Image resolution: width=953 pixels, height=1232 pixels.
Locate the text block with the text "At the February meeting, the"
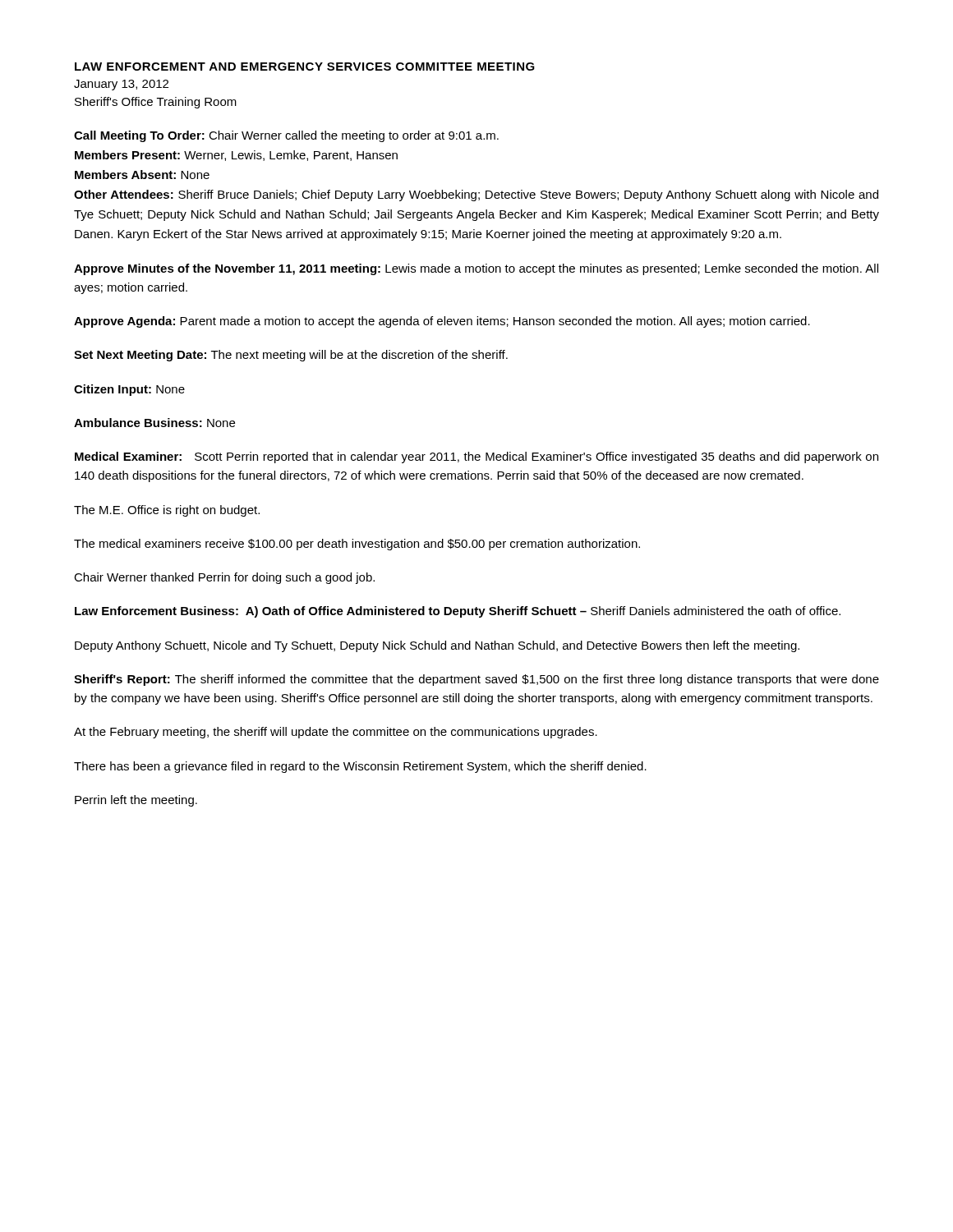click(336, 732)
